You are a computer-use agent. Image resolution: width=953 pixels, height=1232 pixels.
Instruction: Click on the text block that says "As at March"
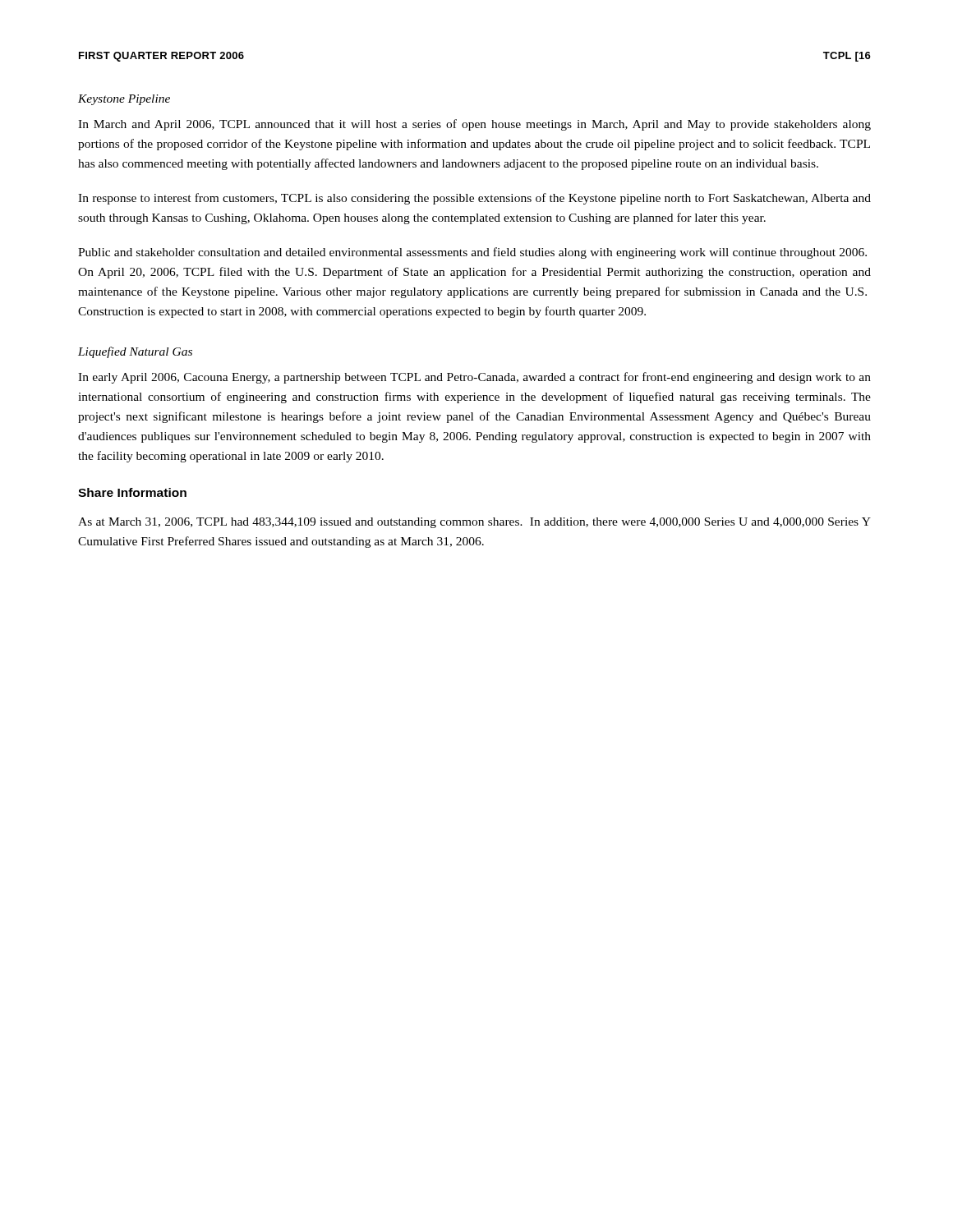click(x=474, y=531)
